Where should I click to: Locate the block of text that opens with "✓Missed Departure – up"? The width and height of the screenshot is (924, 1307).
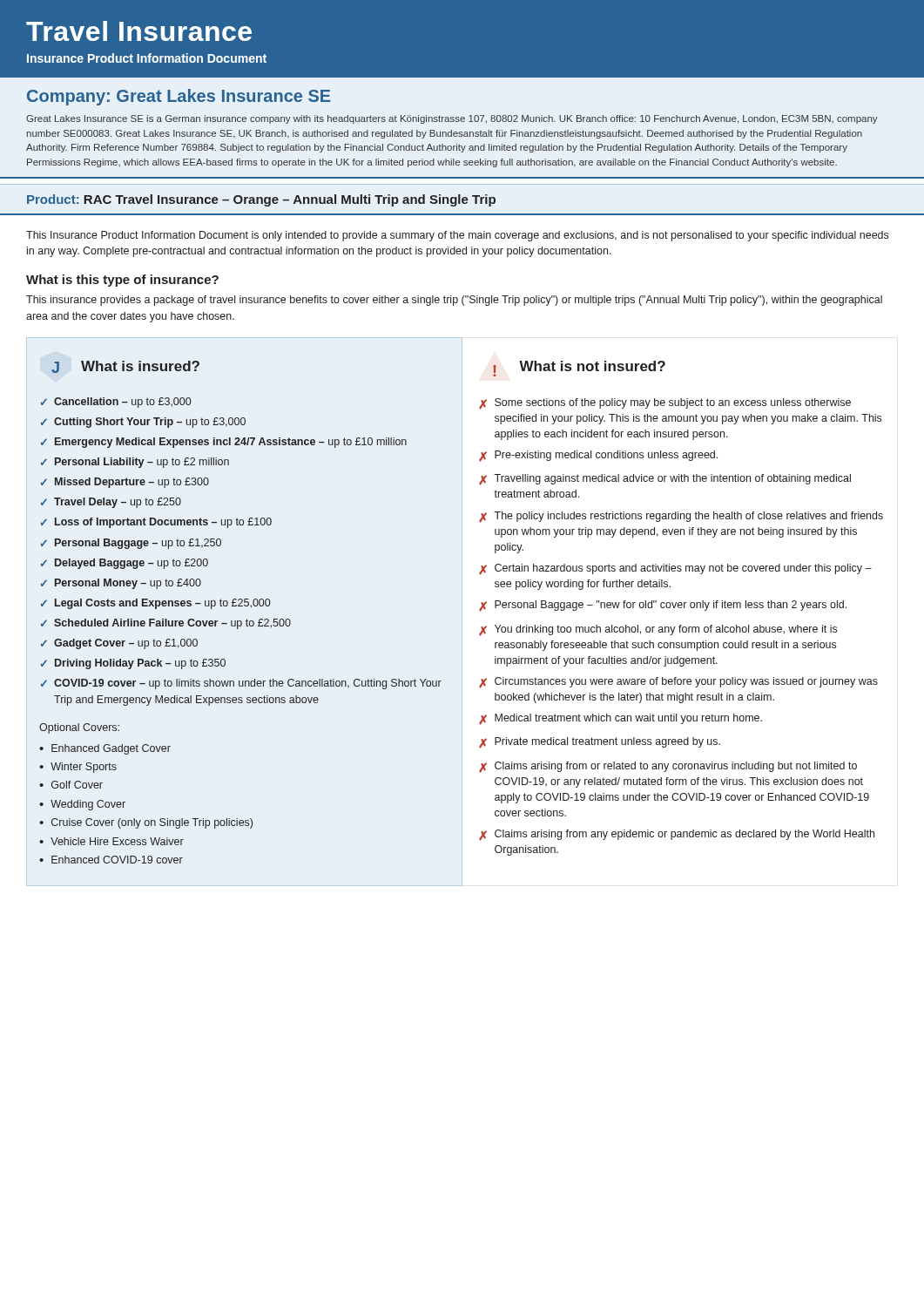tap(125, 483)
